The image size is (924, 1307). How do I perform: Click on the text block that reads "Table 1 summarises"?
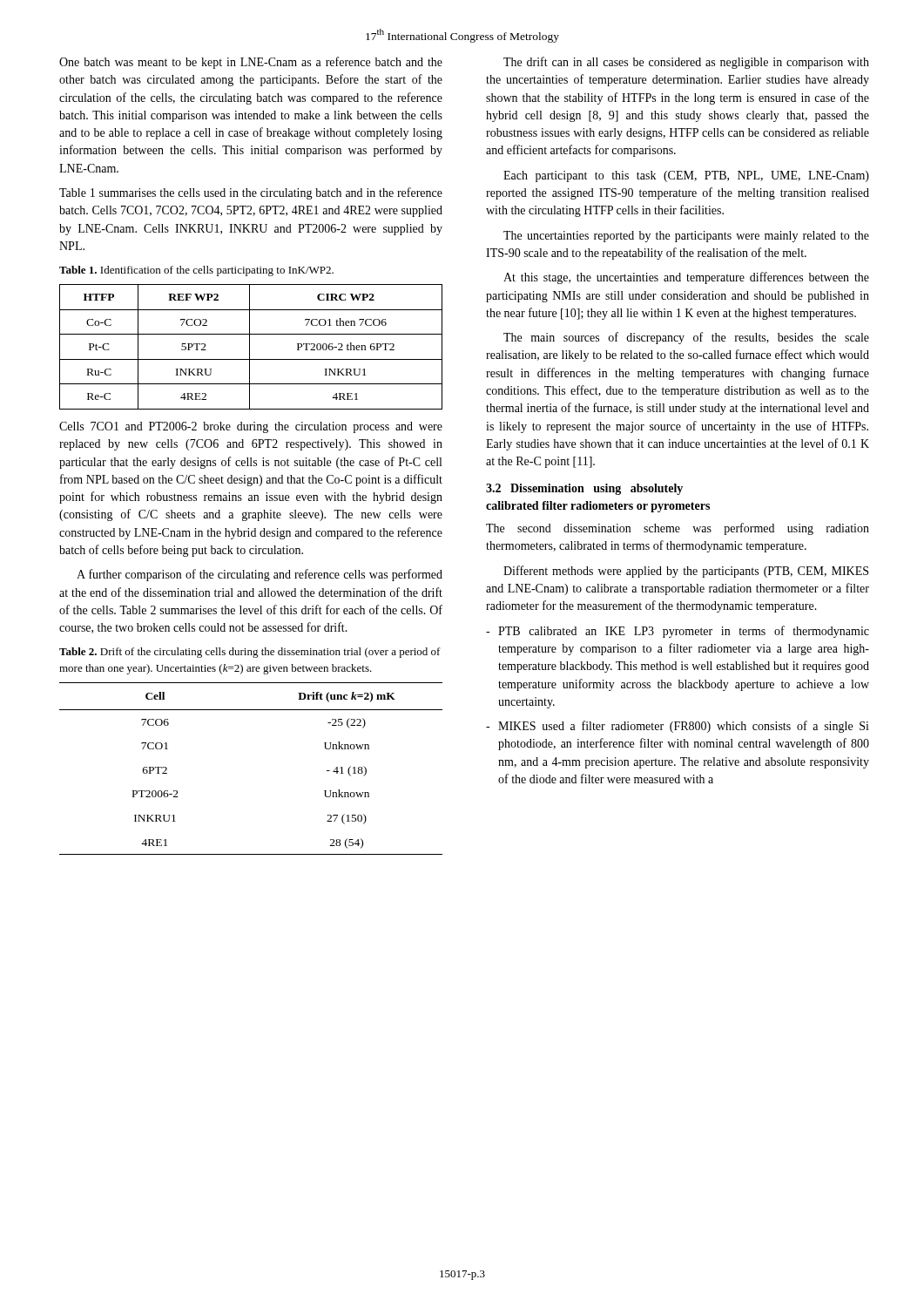click(x=251, y=220)
